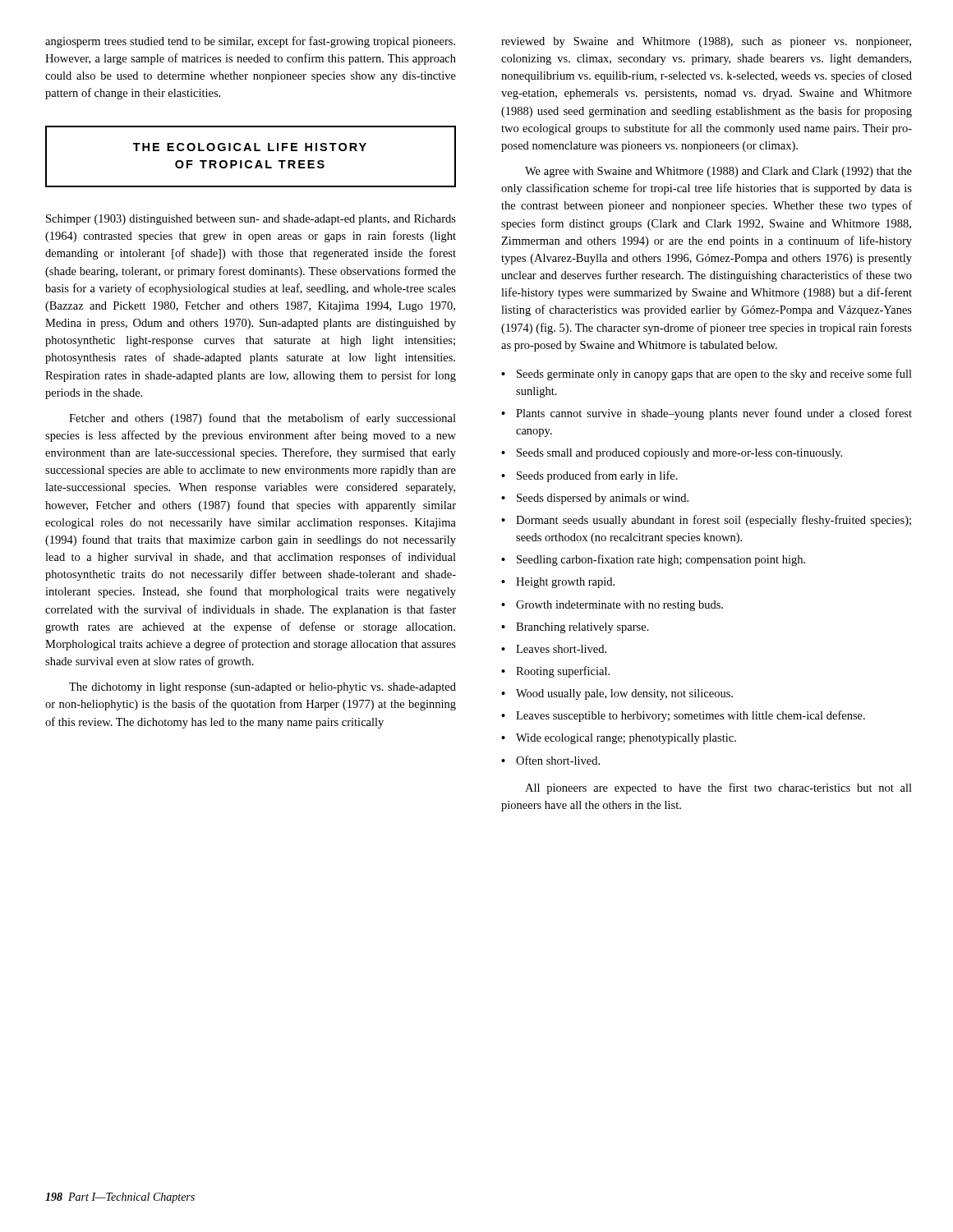Image resolution: width=953 pixels, height=1232 pixels.
Task: Locate the text block that says "reviewed by Swaine and Whitmore (1988),"
Action: pos(707,94)
